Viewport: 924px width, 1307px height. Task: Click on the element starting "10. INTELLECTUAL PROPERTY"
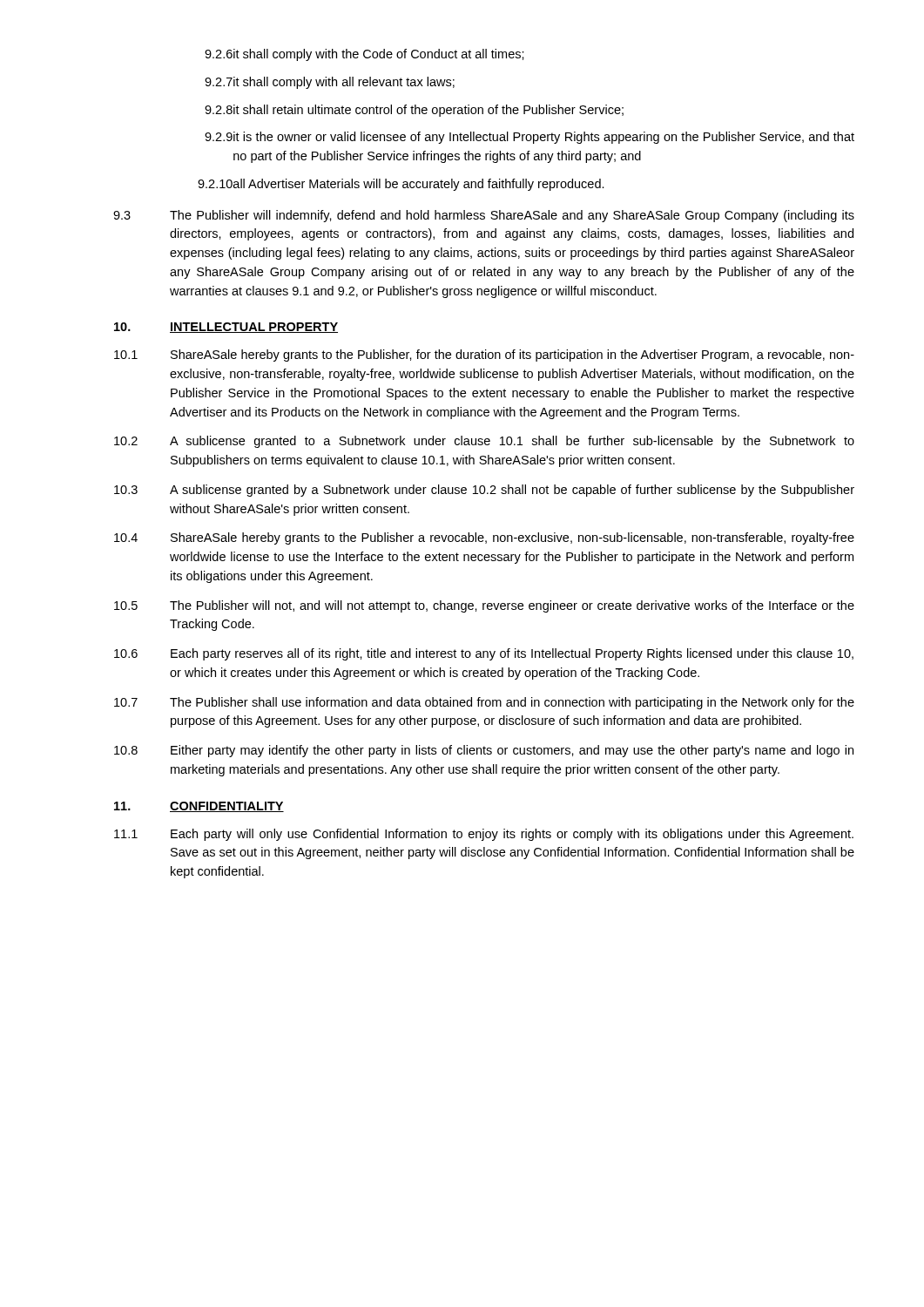click(226, 327)
